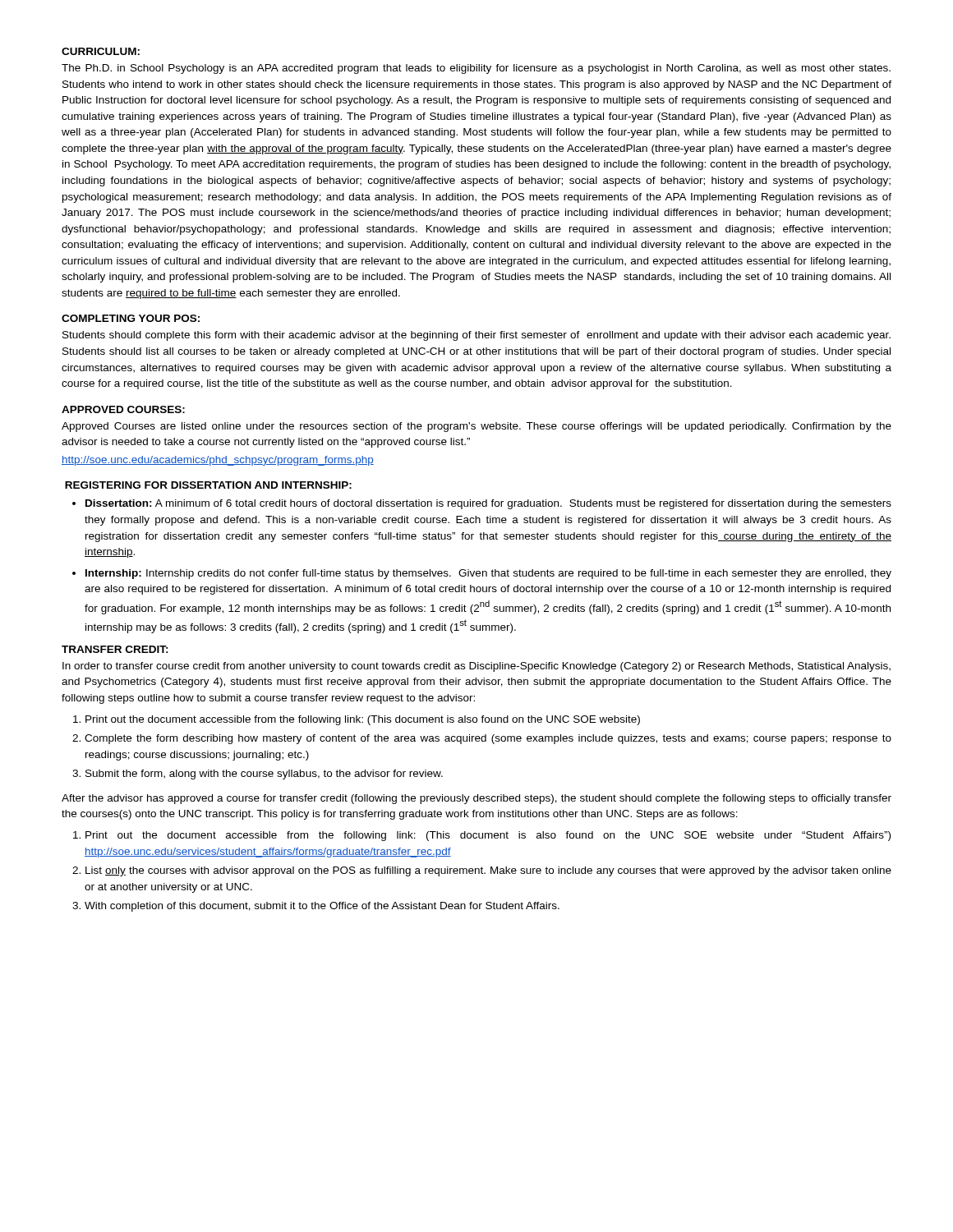The height and width of the screenshot is (1232, 953).
Task: Point to "TRANSFER CREDIT:"
Action: click(x=115, y=649)
